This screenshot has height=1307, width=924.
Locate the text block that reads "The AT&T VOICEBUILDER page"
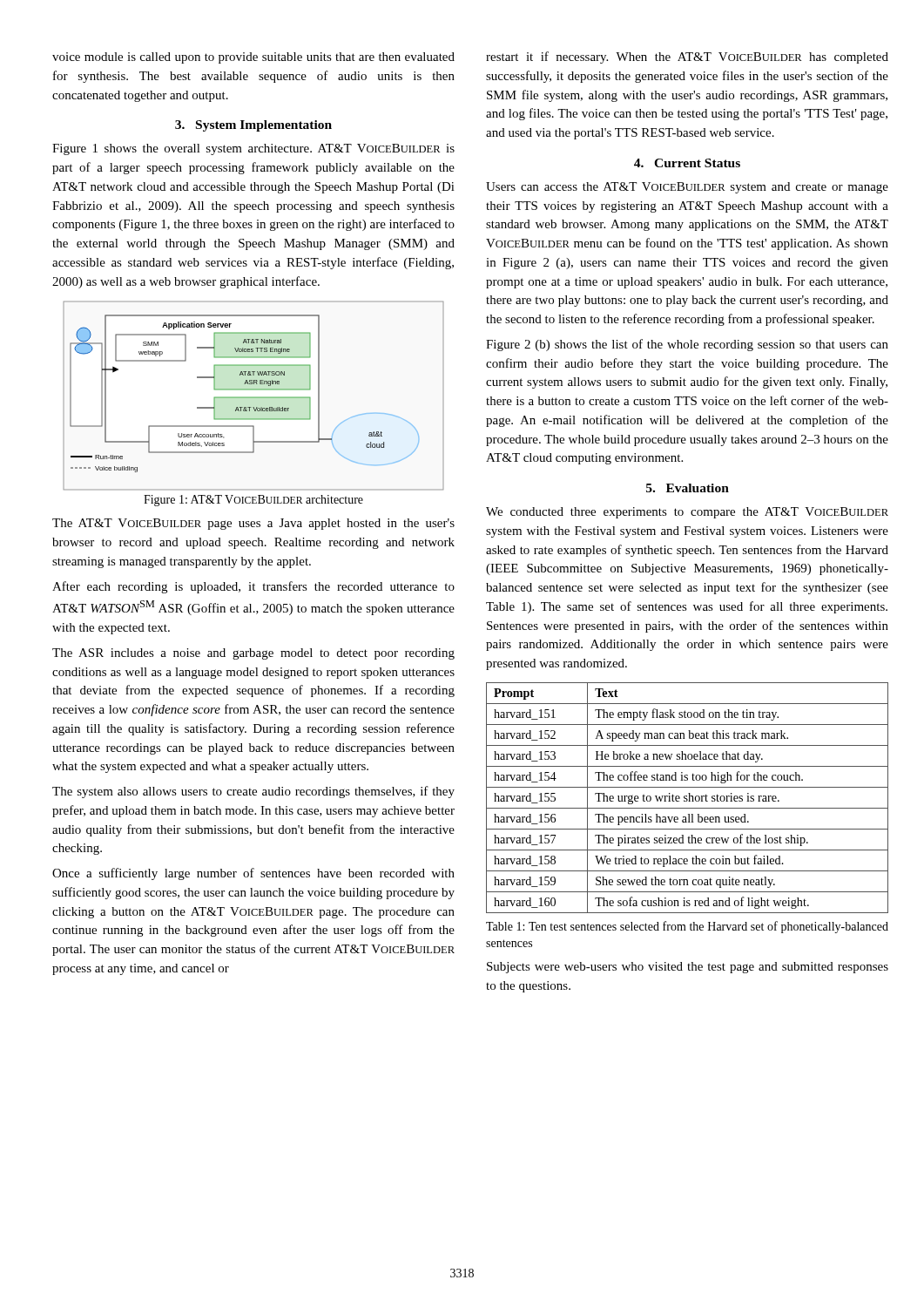[253, 746]
